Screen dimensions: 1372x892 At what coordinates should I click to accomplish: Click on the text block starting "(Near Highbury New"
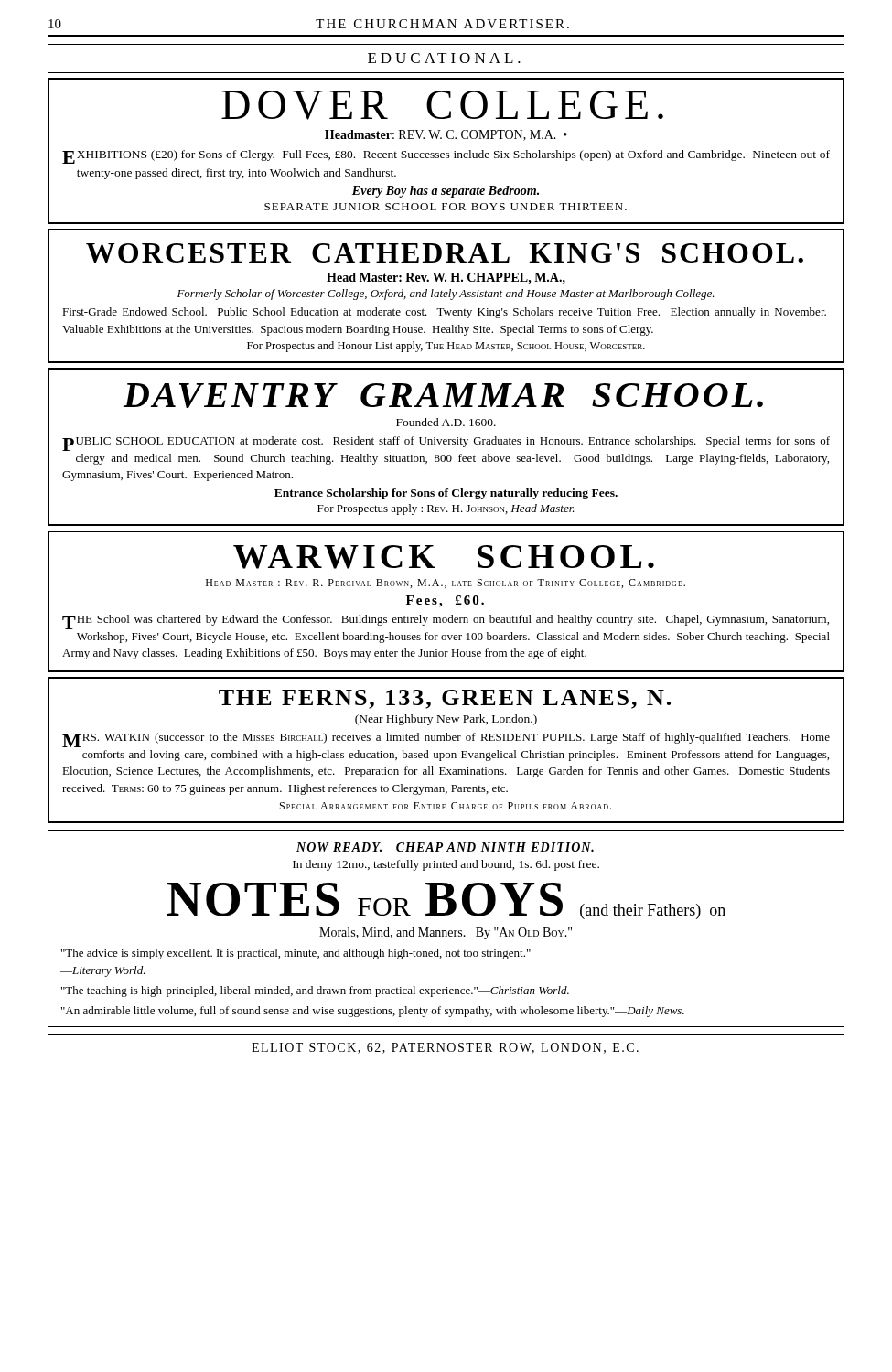(x=446, y=719)
